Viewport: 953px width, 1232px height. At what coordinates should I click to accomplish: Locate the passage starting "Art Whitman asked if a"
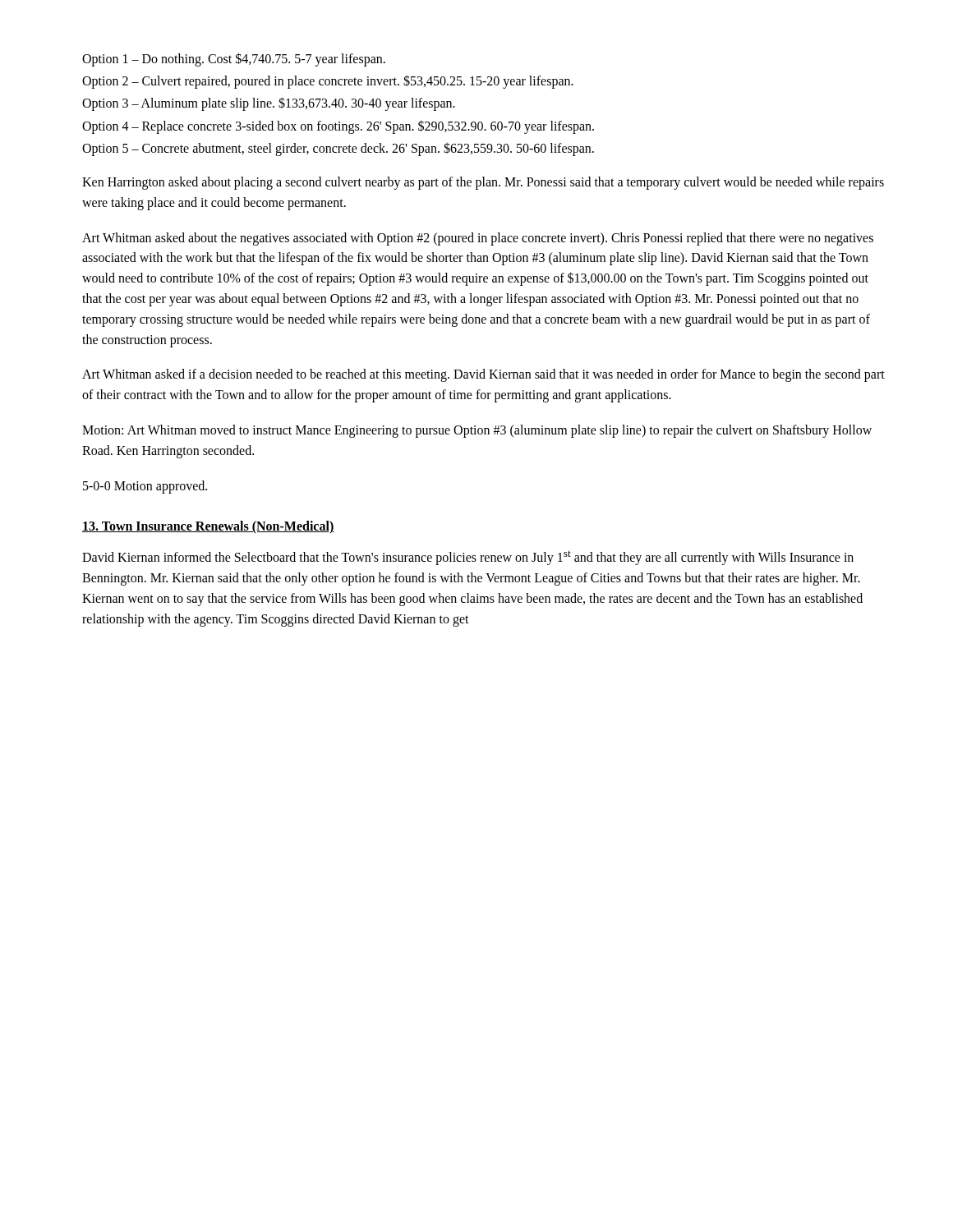coord(483,385)
